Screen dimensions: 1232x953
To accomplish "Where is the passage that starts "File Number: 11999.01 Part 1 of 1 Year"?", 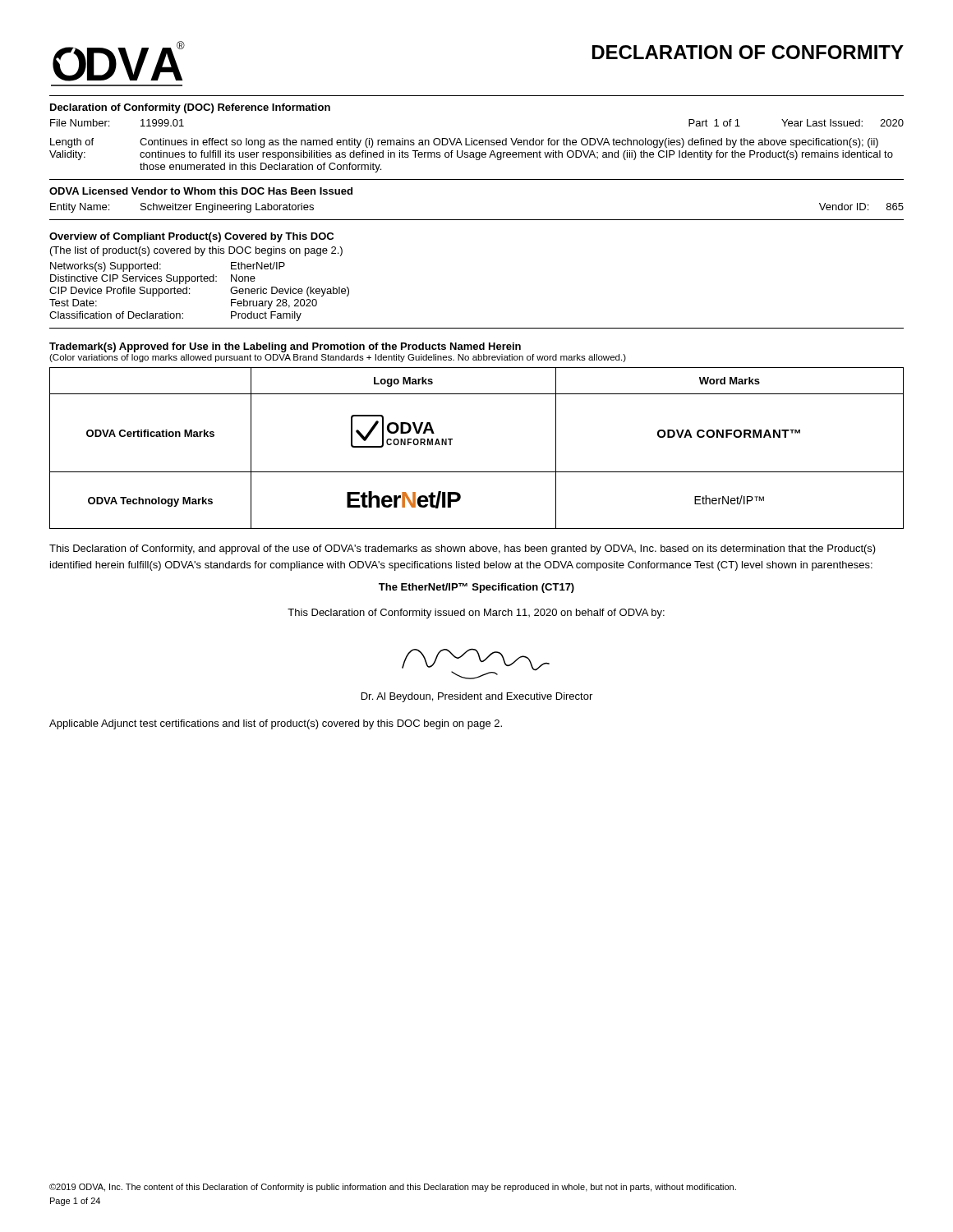I will pyautogui.click(x=82, y=123).
